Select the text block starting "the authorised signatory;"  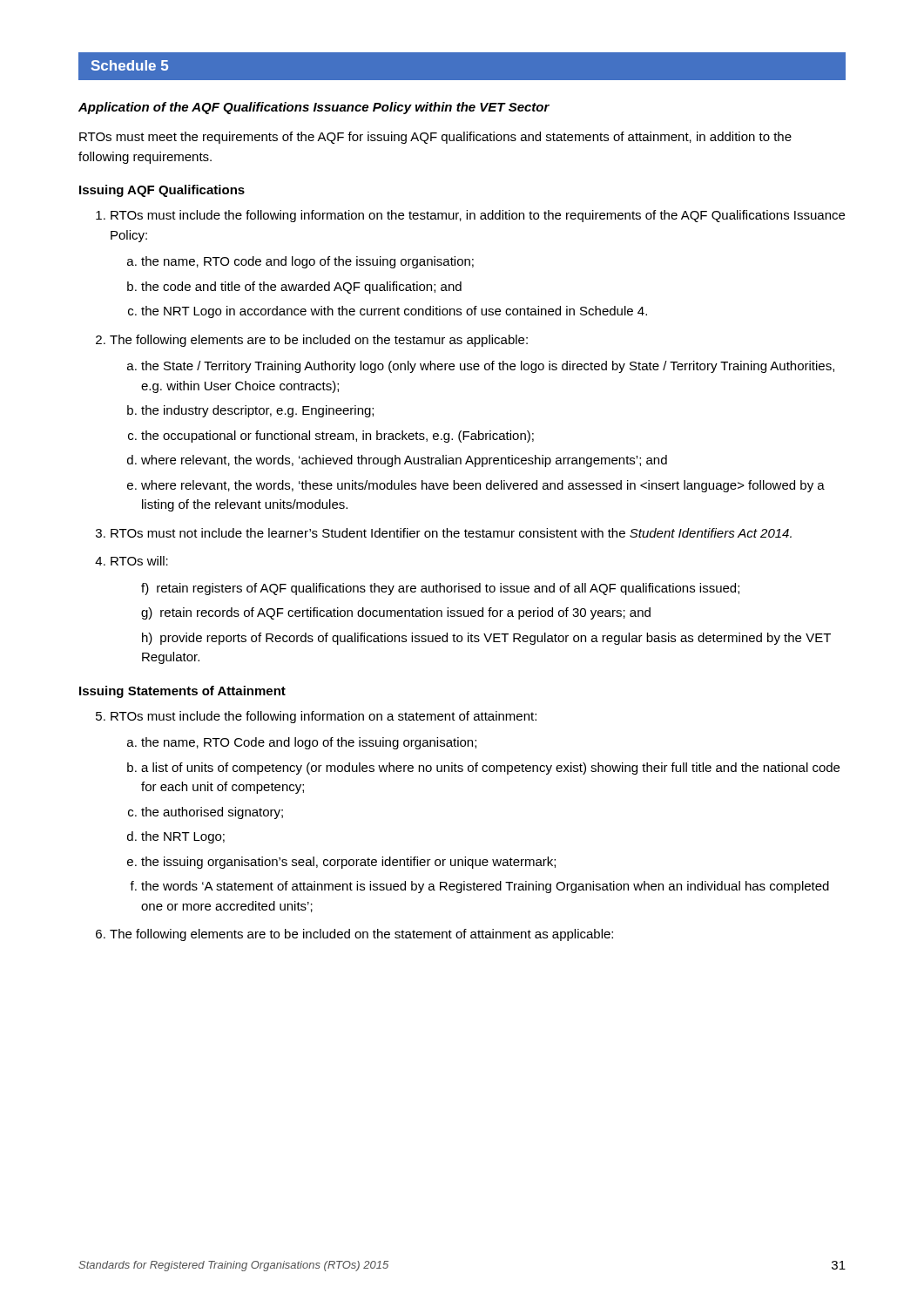(213, 811)
